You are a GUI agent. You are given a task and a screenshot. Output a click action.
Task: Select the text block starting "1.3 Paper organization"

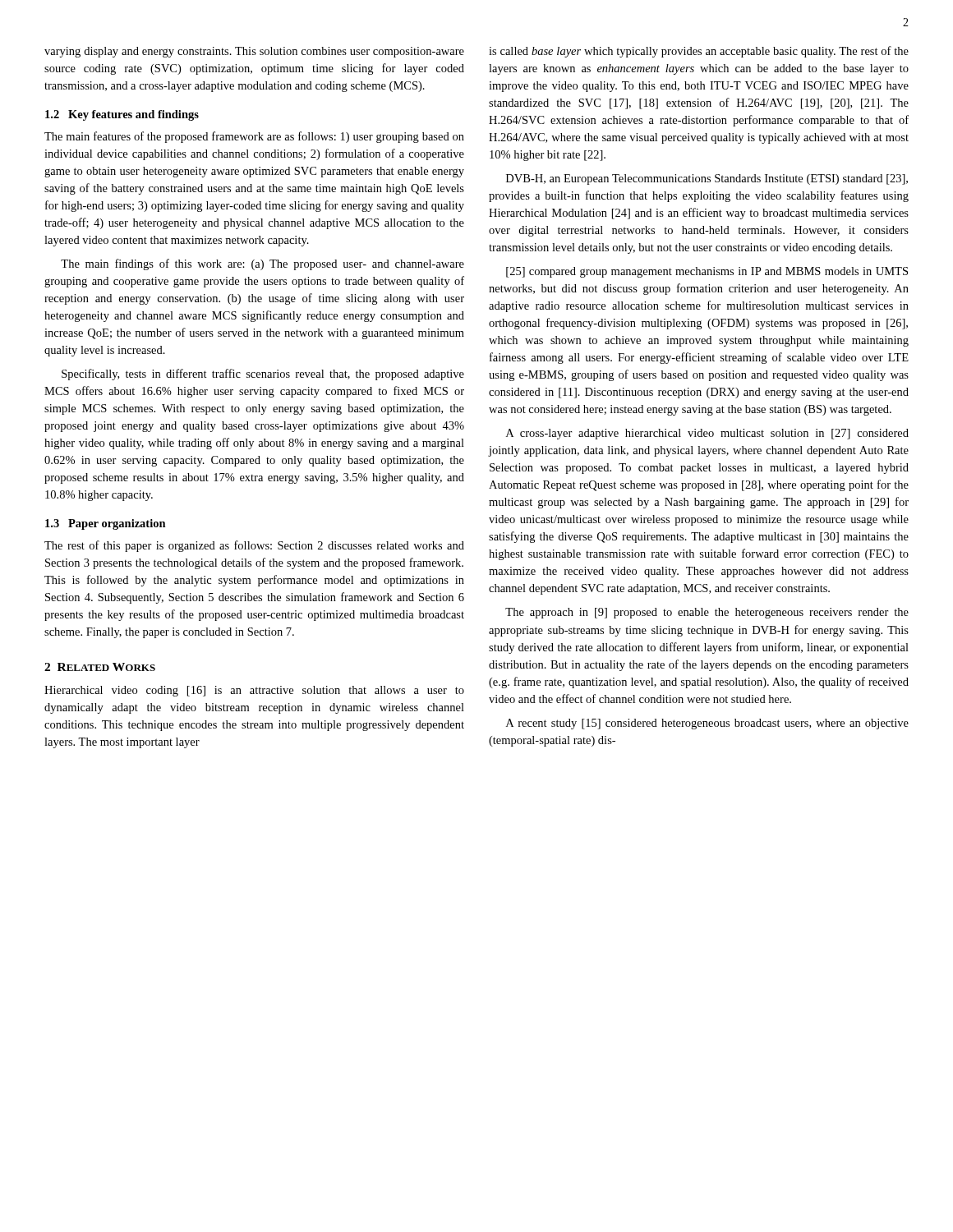click(x=105, y=524)
